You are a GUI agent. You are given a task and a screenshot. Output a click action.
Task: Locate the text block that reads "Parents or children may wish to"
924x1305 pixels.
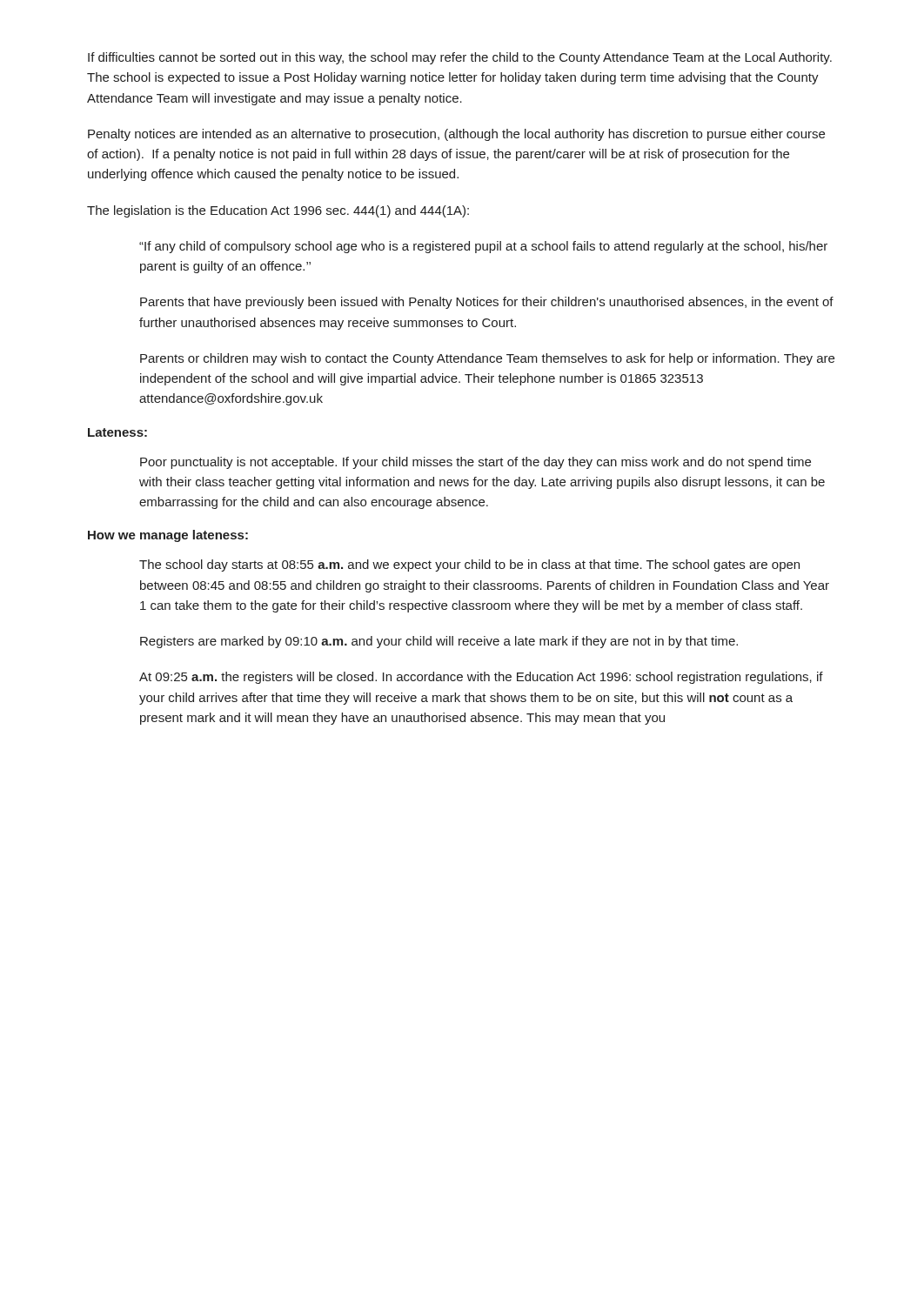487,378
